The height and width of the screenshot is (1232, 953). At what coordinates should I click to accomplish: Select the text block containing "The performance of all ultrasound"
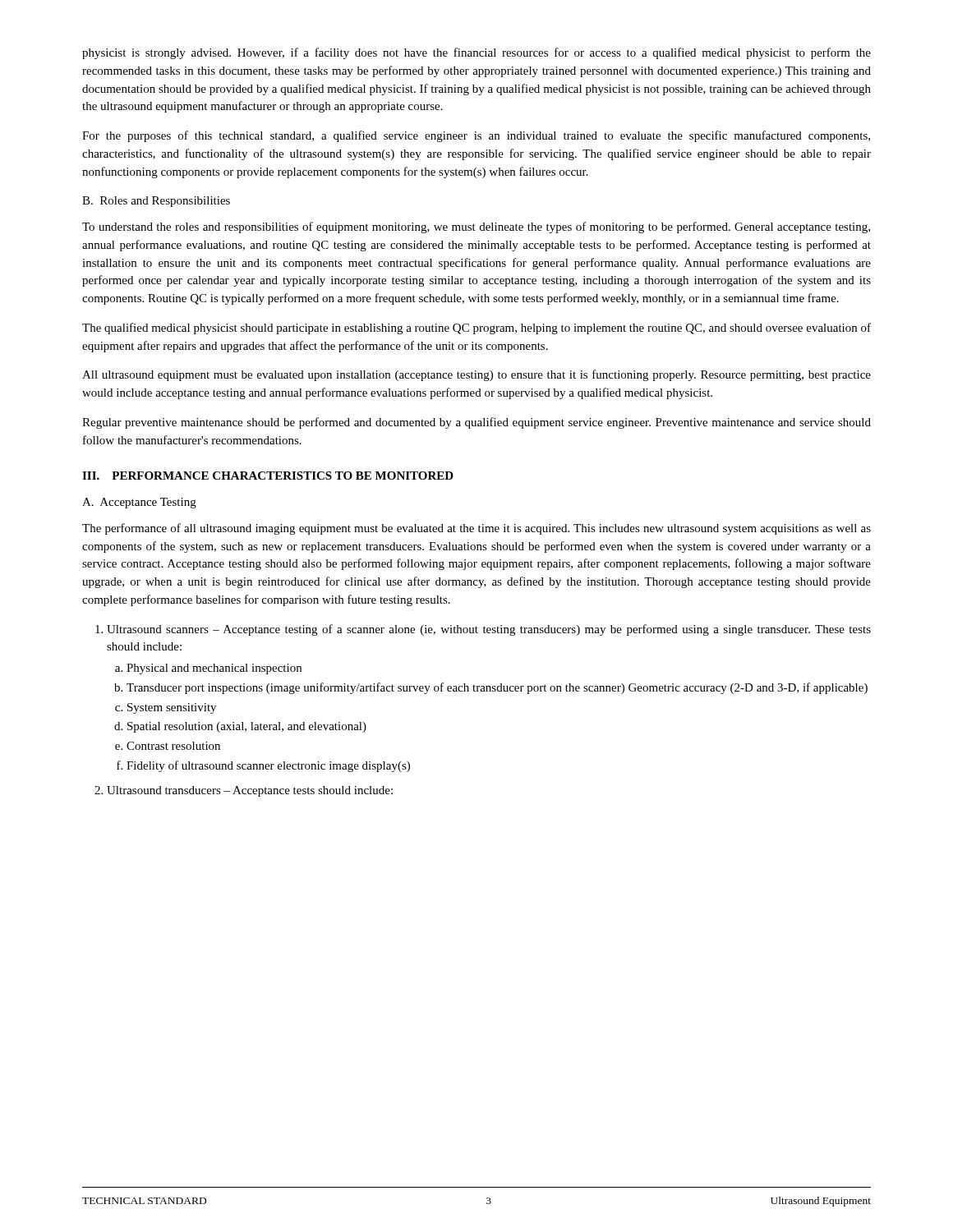(476, 564)
